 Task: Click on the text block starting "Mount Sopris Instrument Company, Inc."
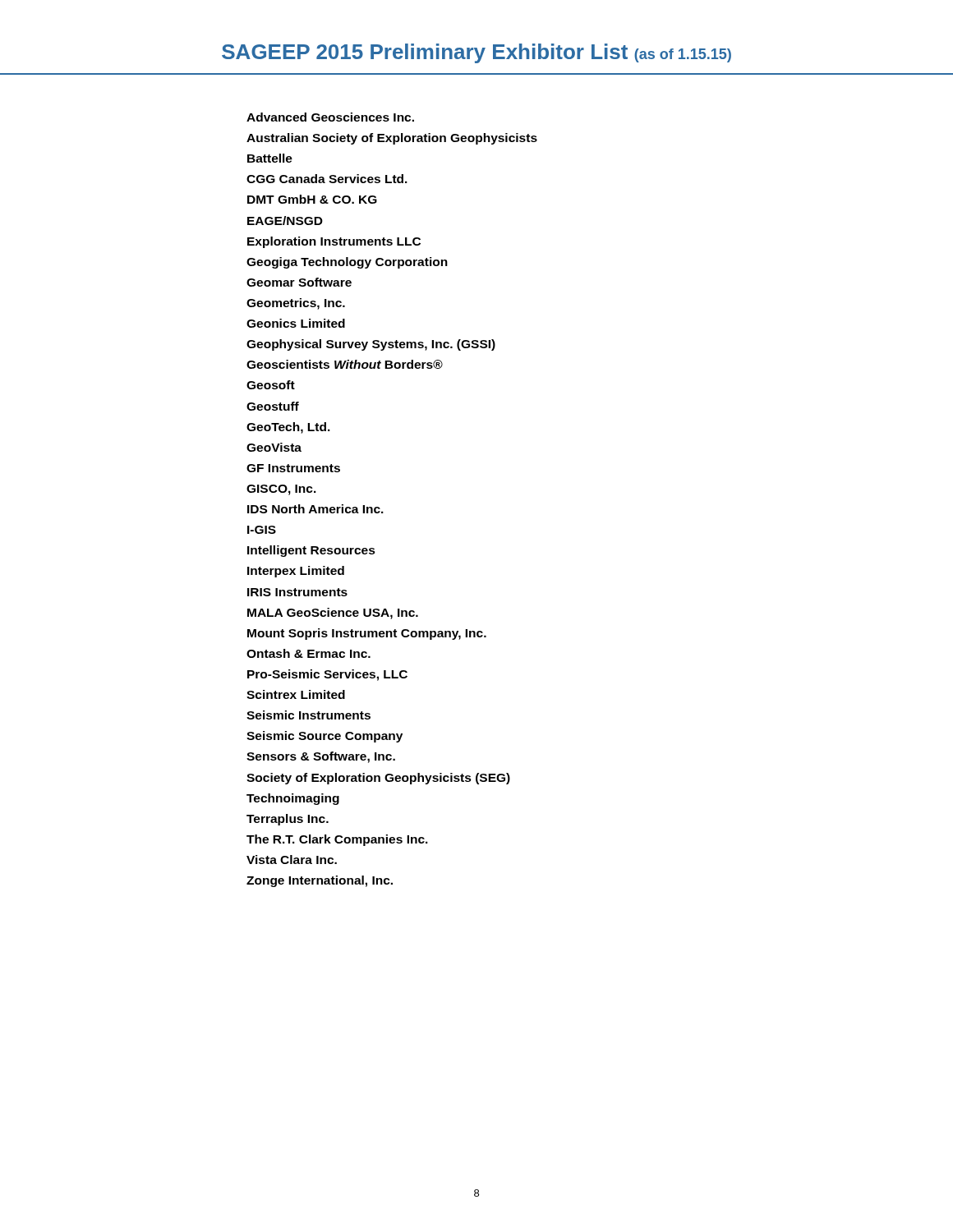coord(367,633)
